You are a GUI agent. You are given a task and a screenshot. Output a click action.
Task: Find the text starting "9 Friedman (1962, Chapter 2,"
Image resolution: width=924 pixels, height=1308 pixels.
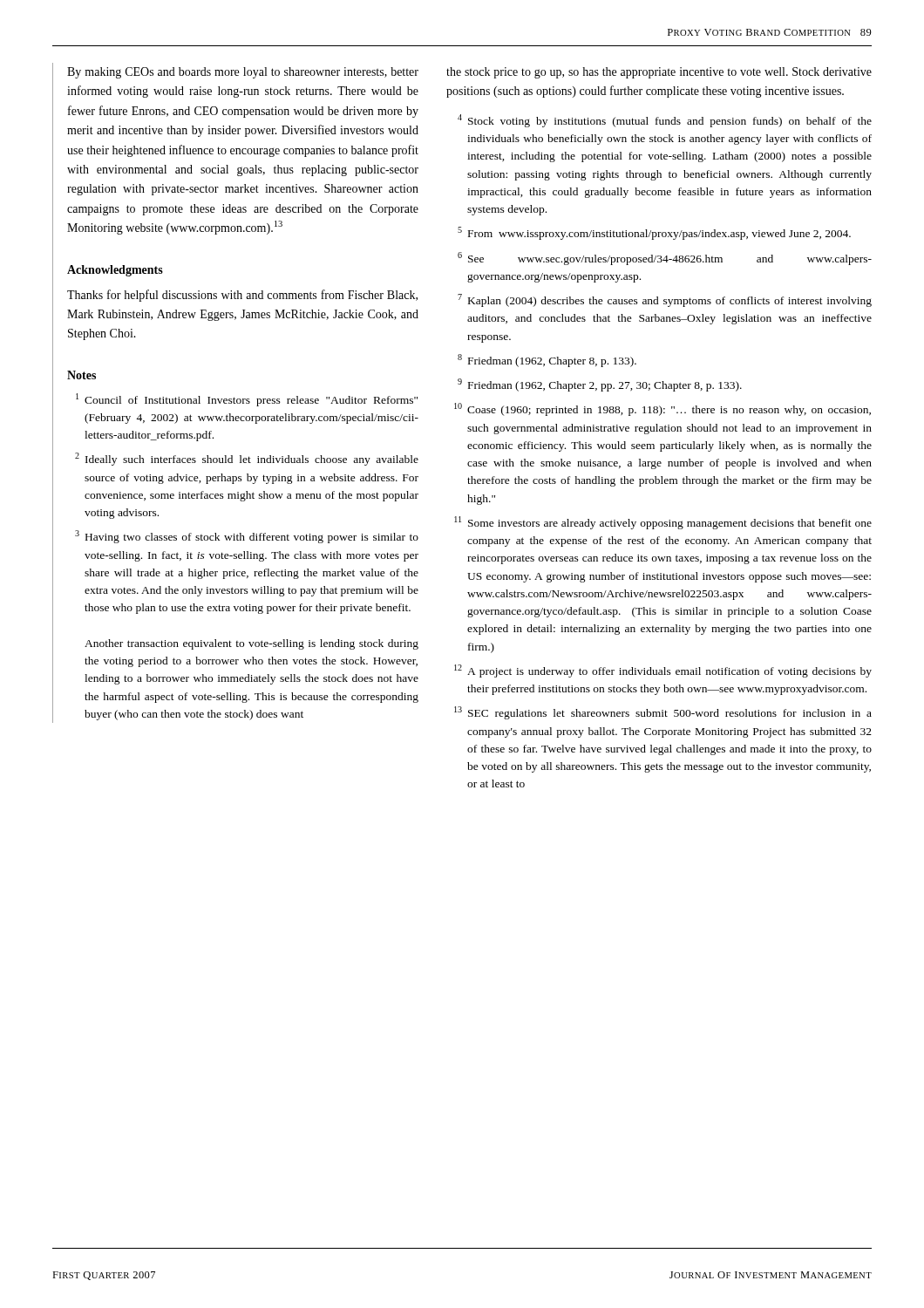pyautogui.click(x=659, y=386)
